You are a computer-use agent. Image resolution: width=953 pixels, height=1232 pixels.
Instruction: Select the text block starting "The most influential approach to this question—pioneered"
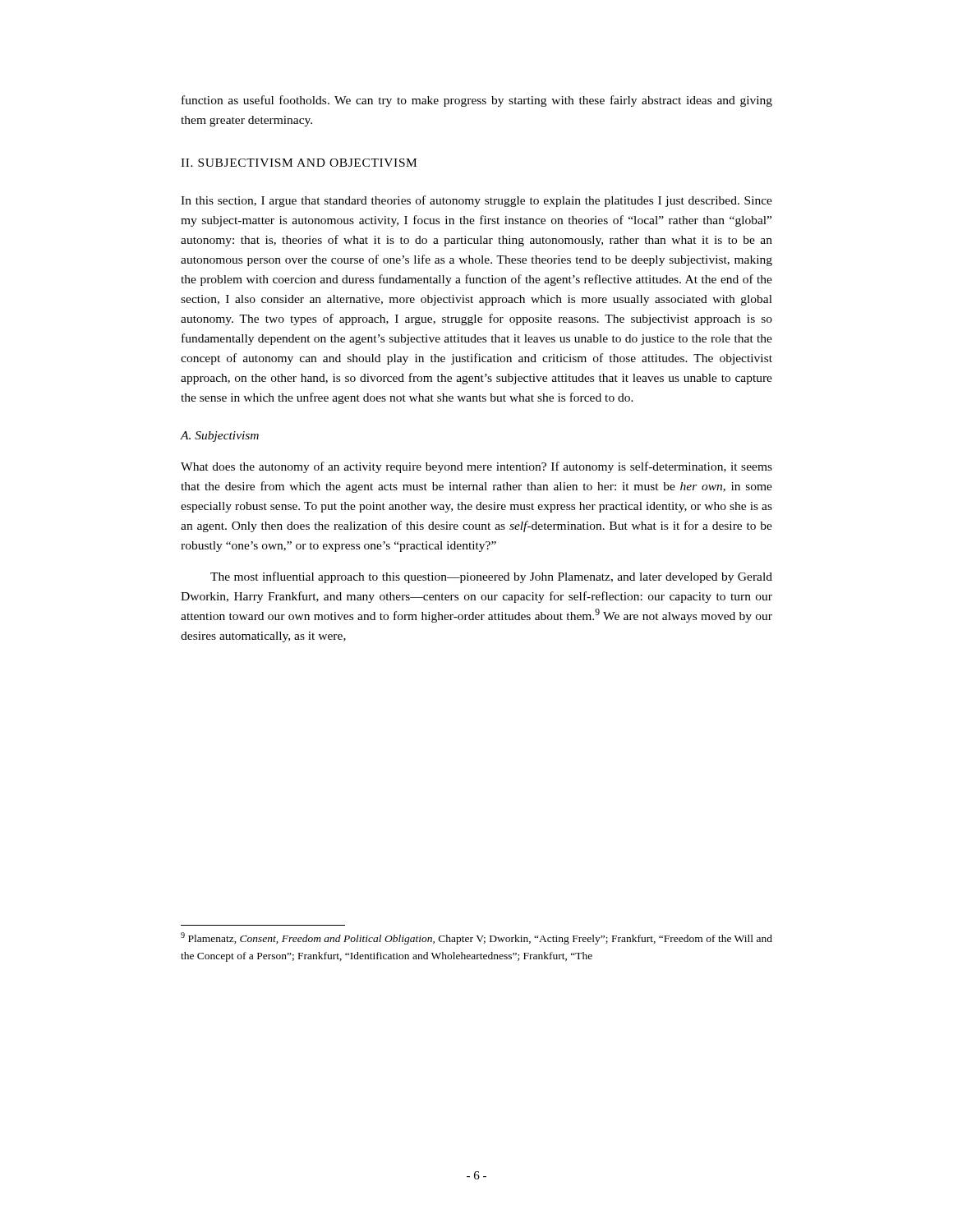point(476,606)
